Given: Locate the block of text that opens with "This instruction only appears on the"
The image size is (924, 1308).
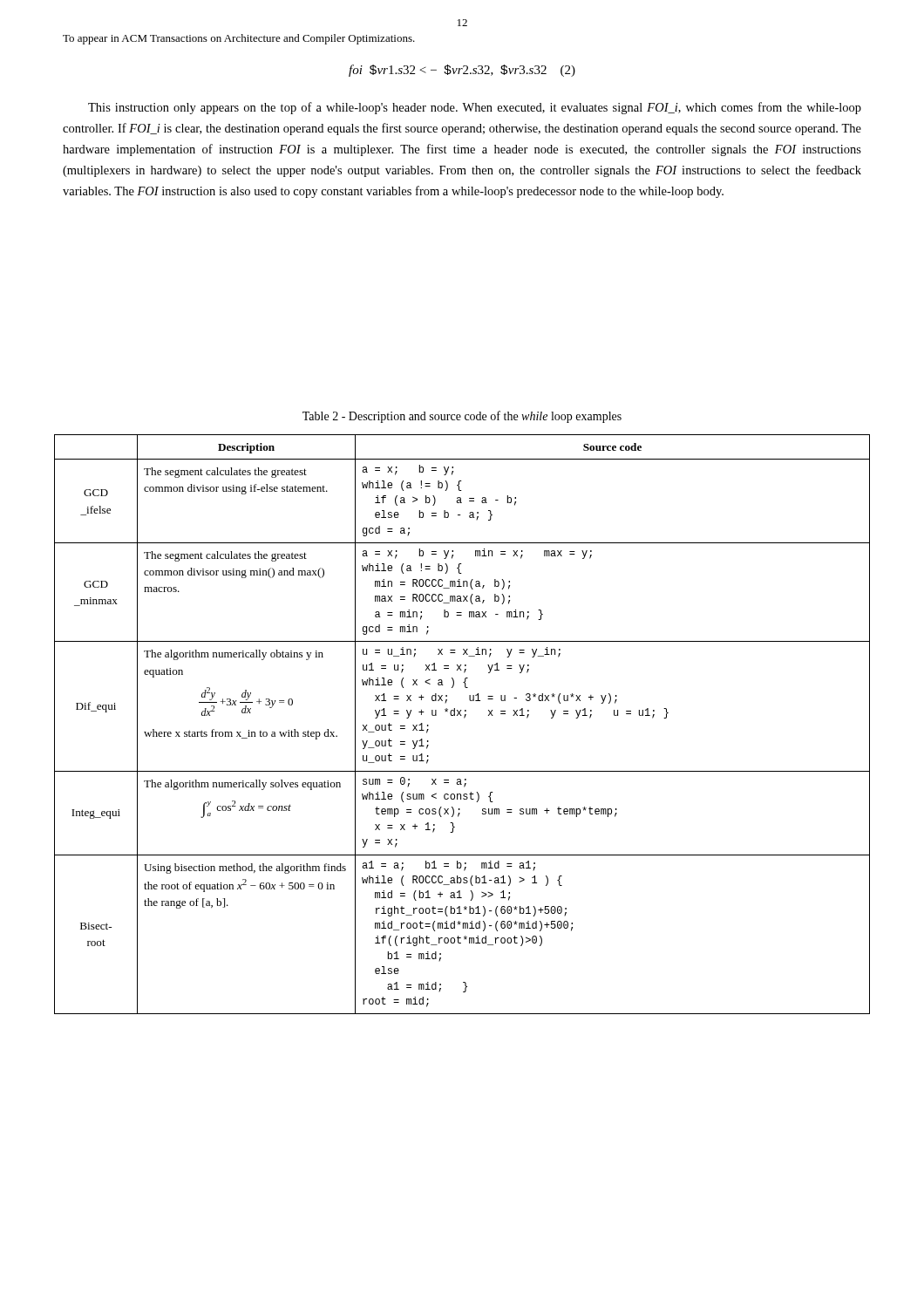Looking at the screenshot, I should [x=462, y=150].
